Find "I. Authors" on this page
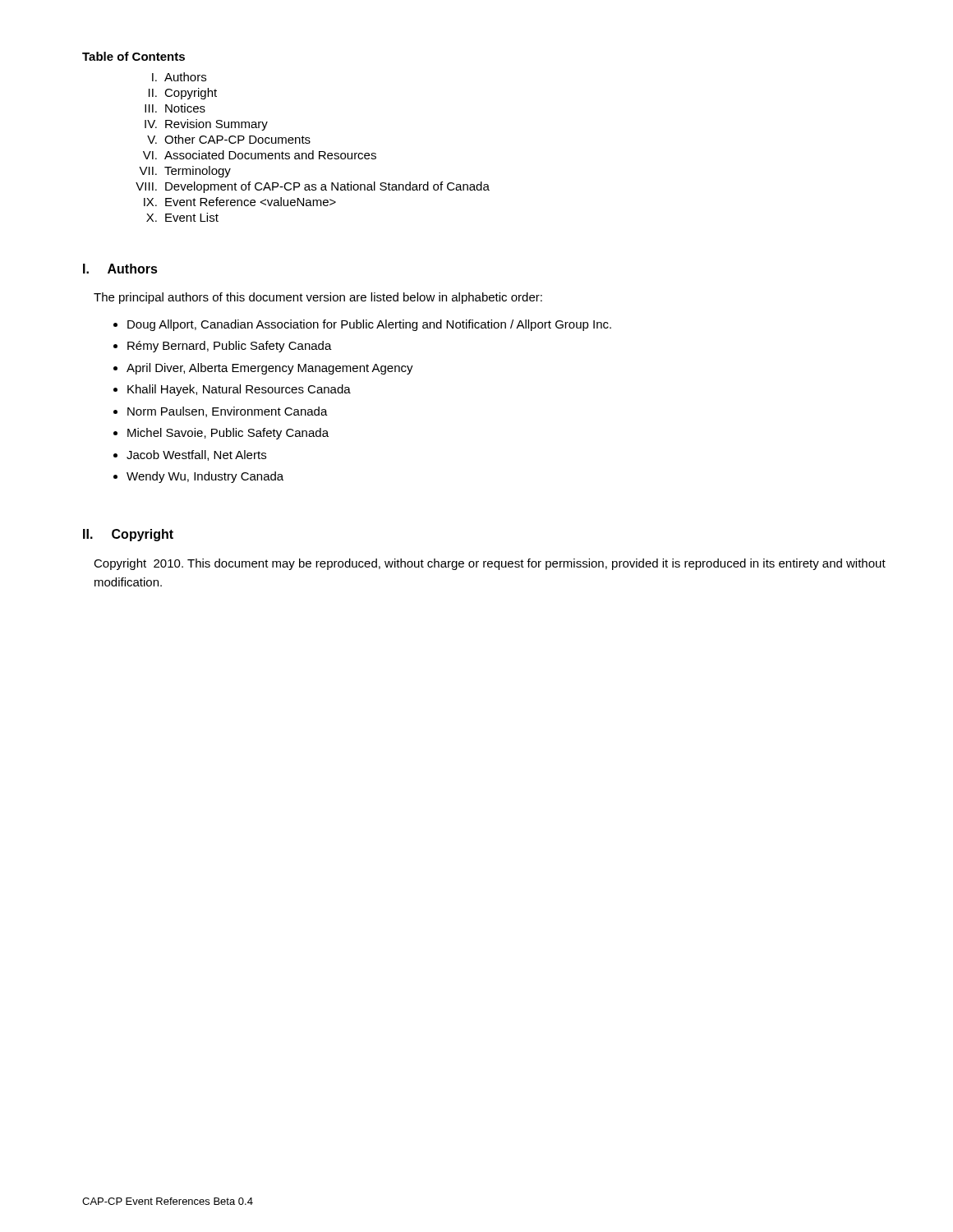 [120, 269]
